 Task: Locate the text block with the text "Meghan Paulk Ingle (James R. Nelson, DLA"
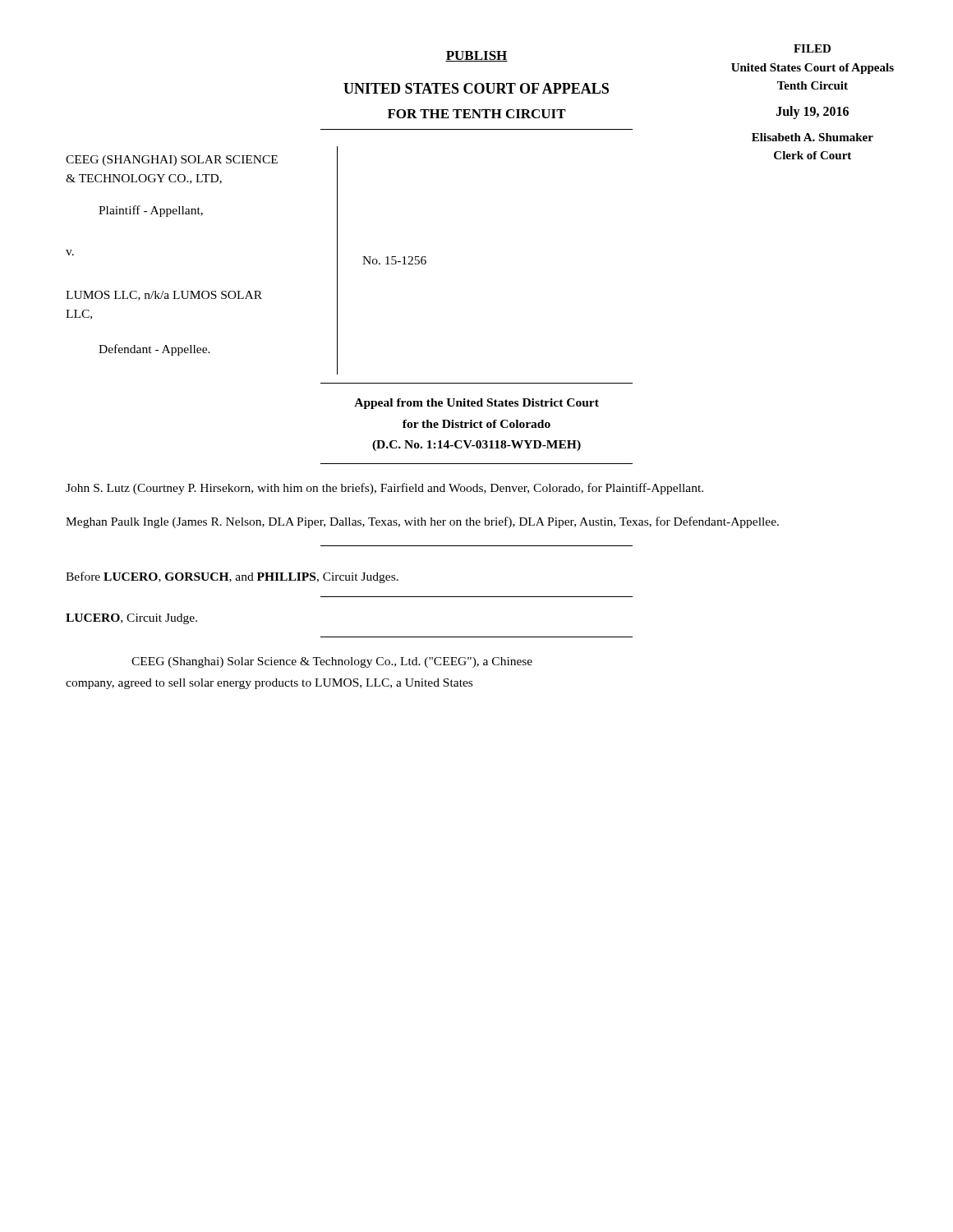423,521
